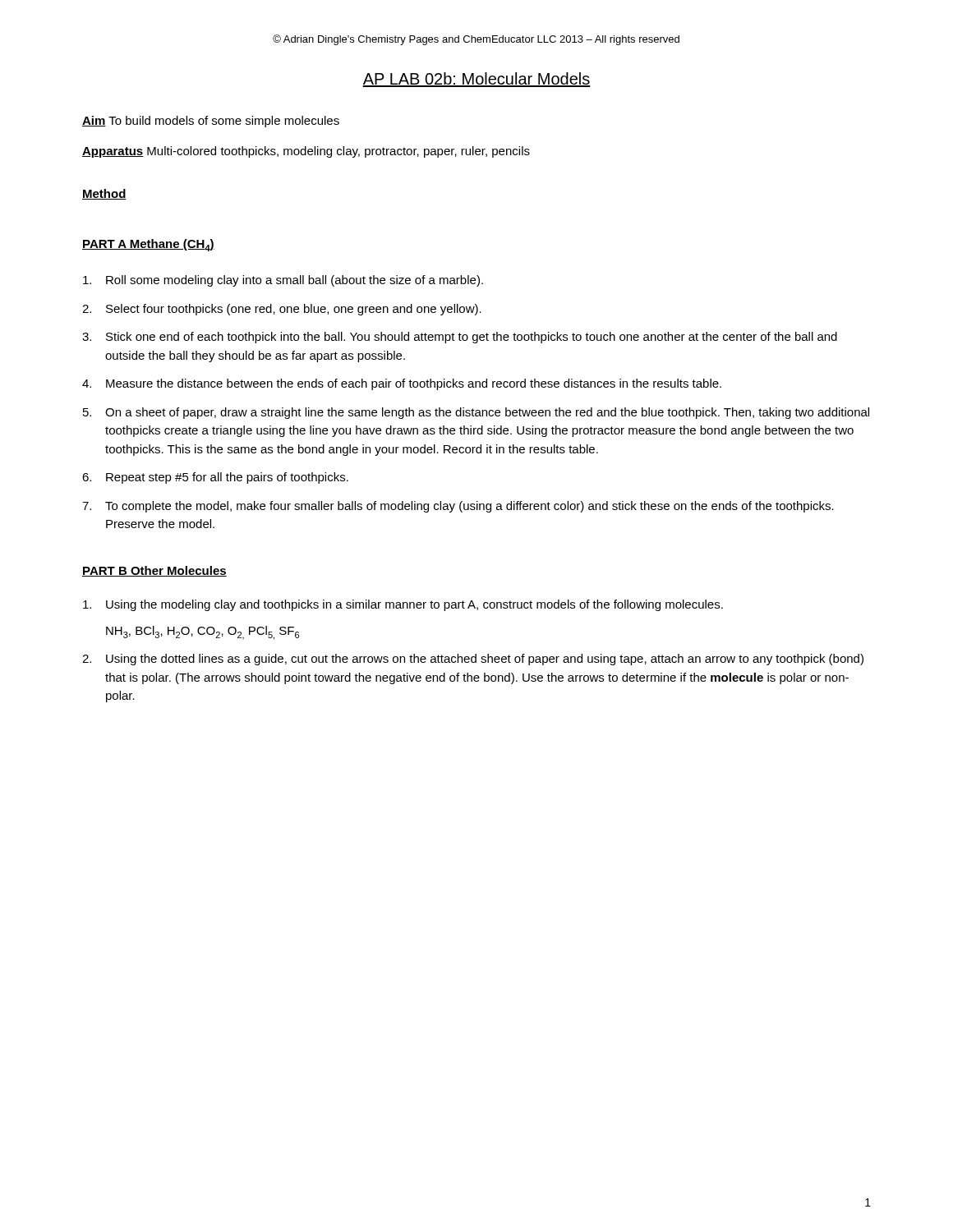
Task: Point to "PART B Other Molecules"
Action: 154,570
